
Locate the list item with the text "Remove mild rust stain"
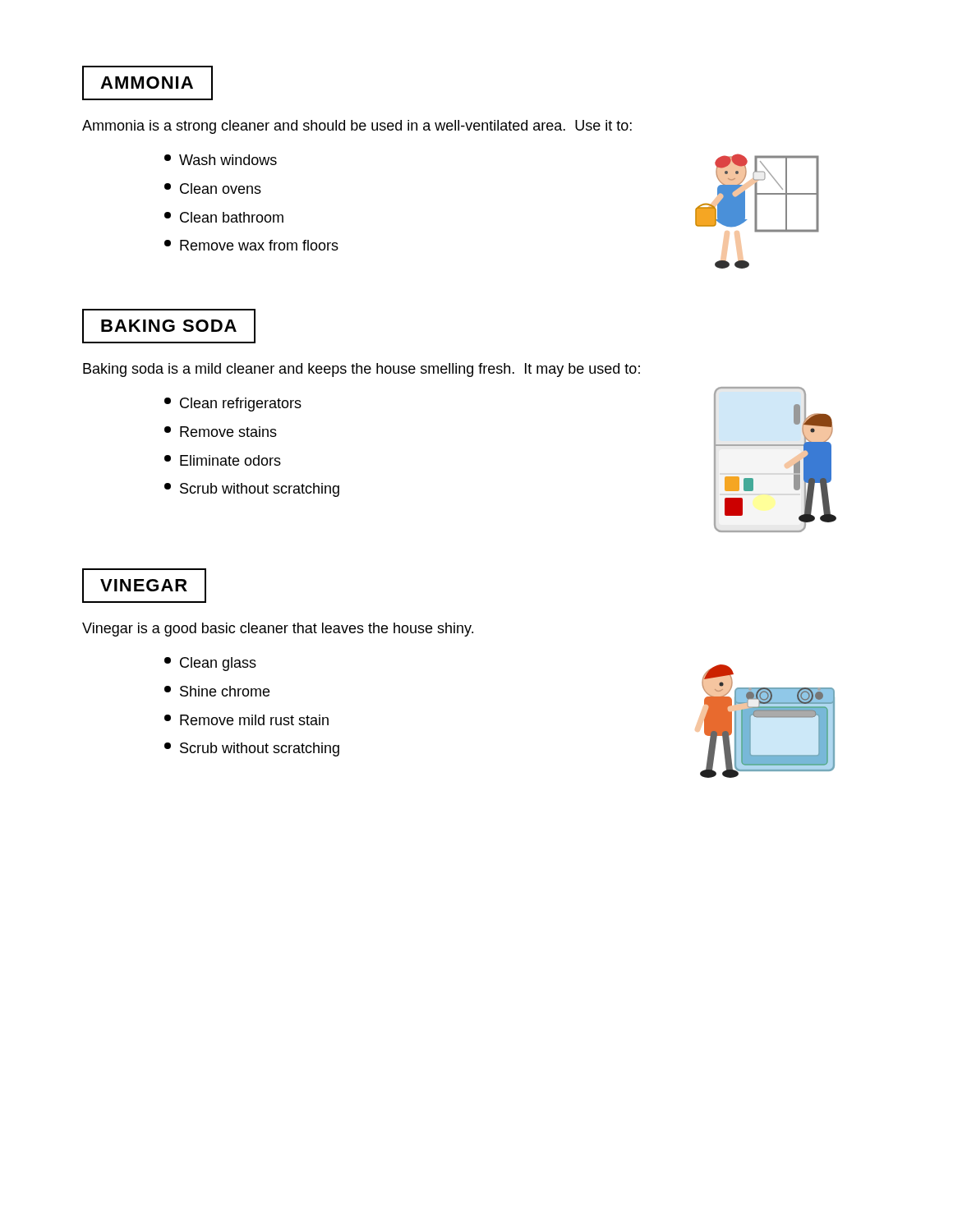[247, 720]
